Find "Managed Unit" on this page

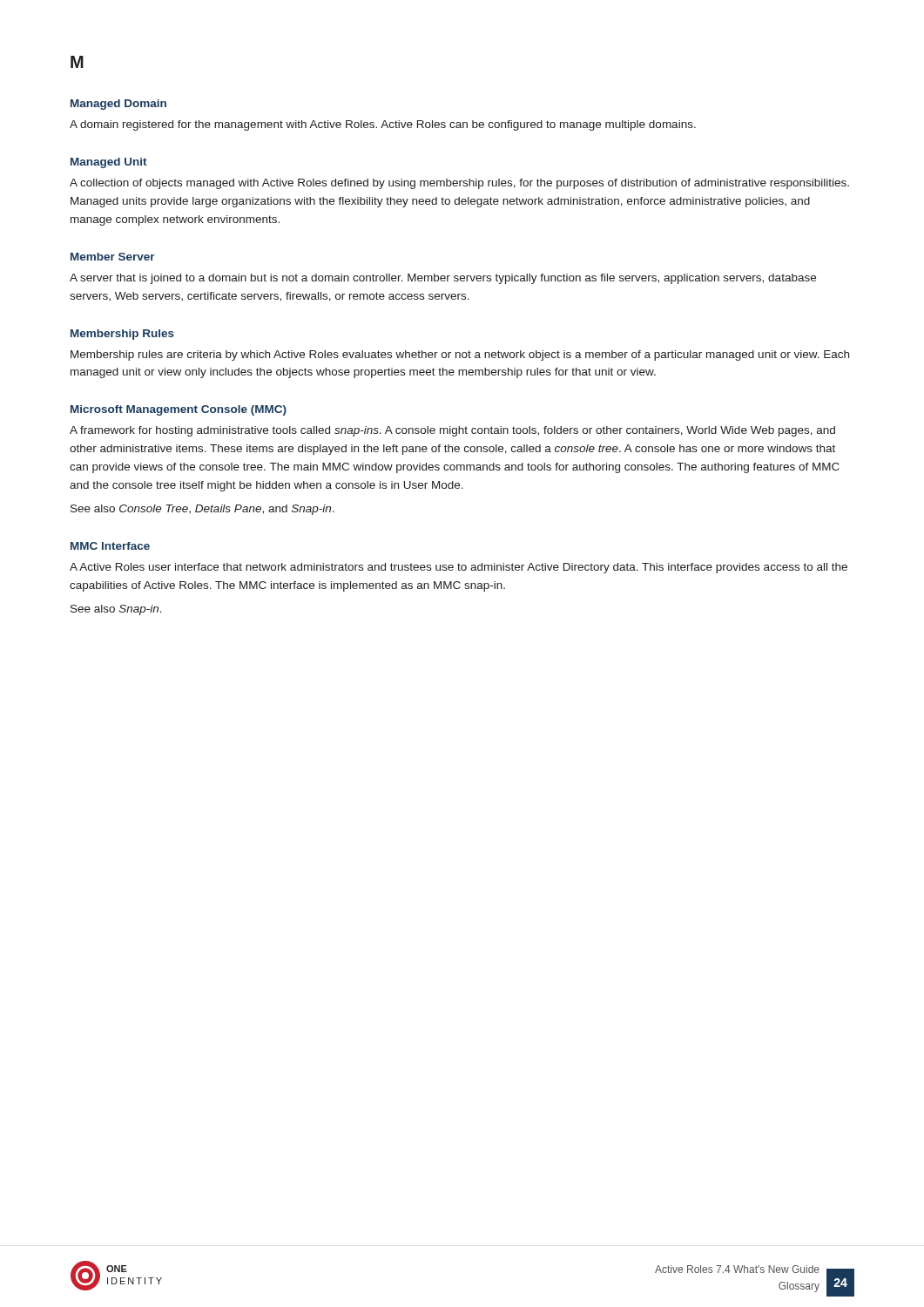[108, 162]
